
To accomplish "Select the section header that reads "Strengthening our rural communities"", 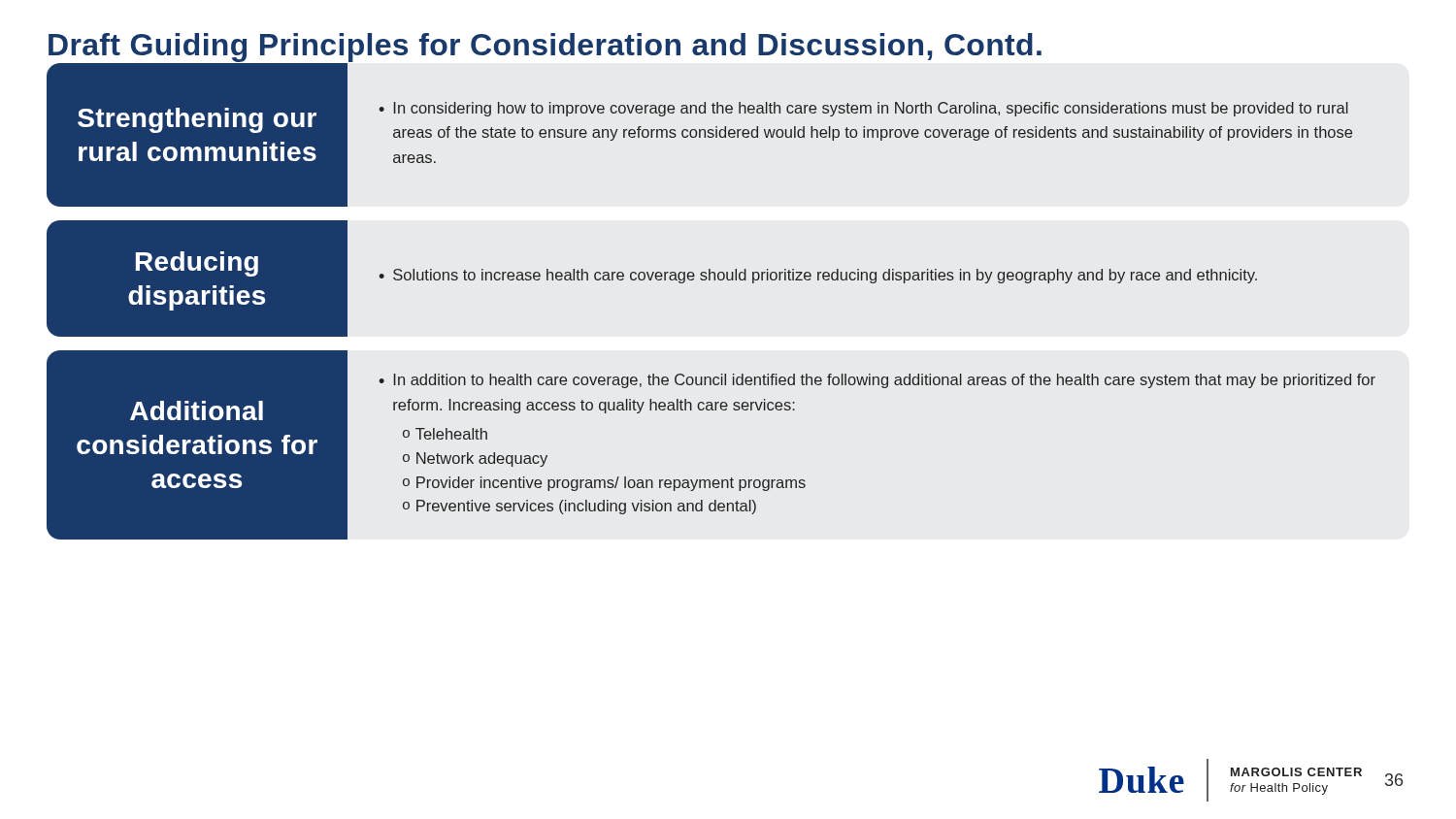I will click(x=197, y=135).
